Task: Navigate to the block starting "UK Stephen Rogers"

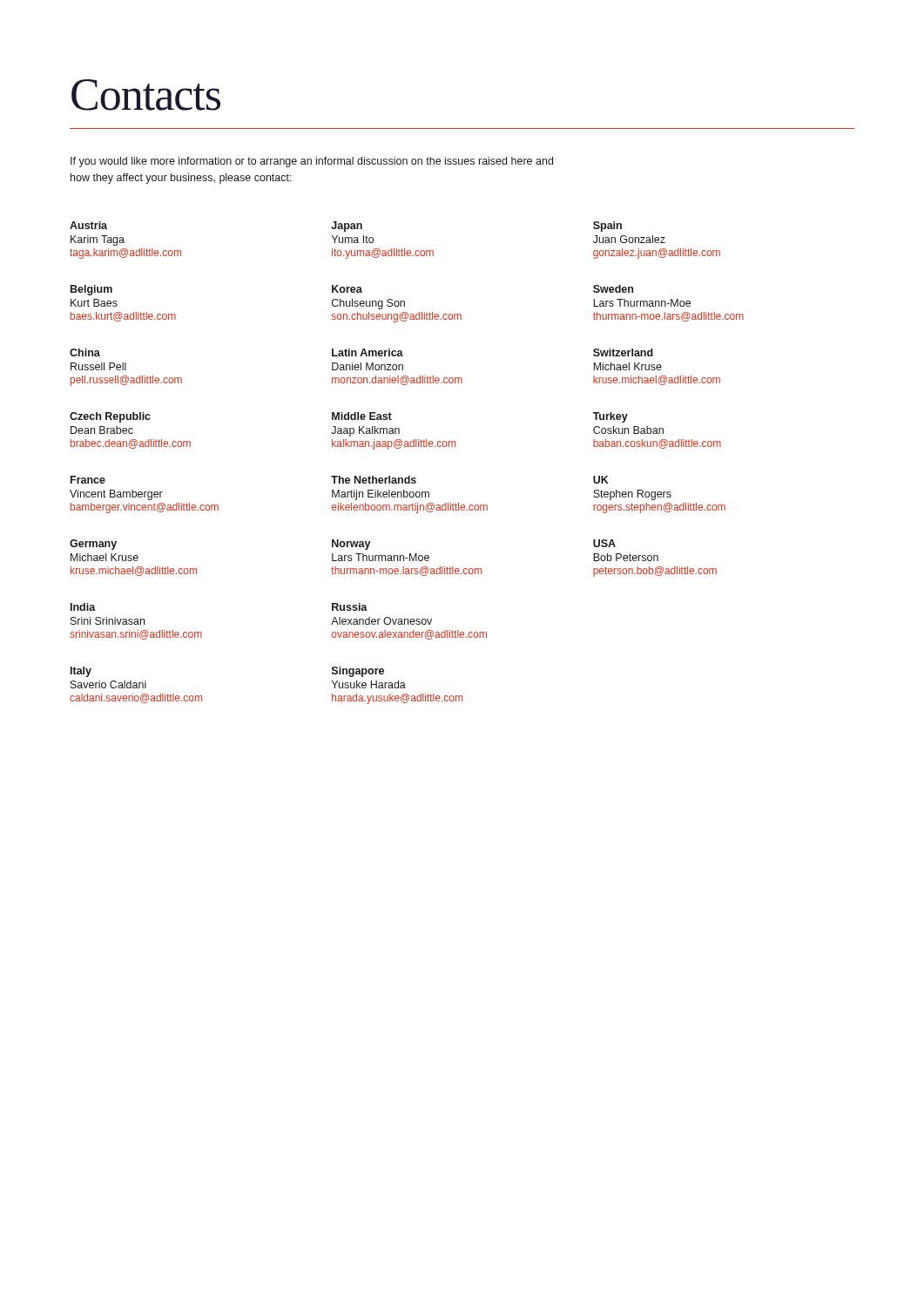Action: coord(724,493)
